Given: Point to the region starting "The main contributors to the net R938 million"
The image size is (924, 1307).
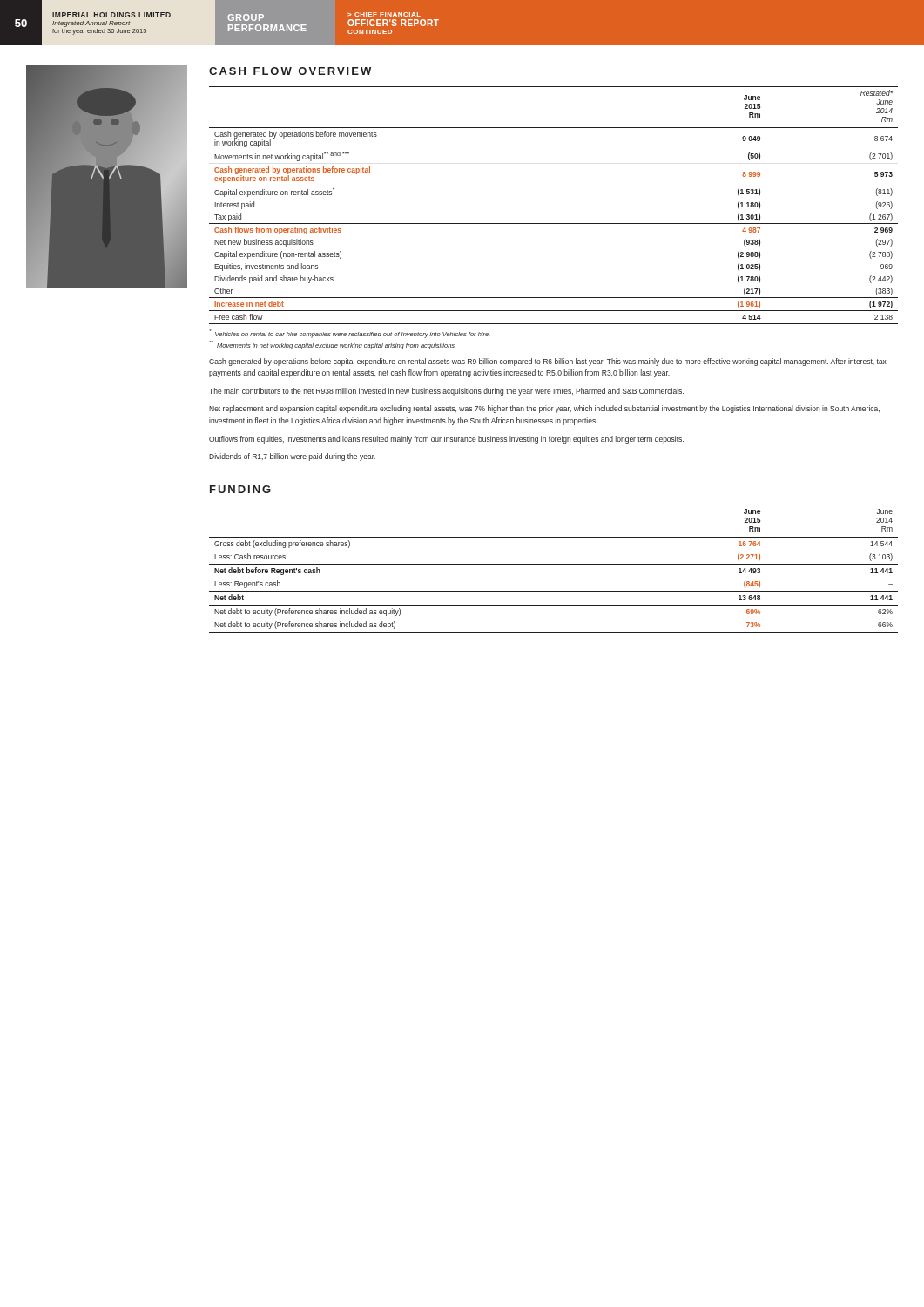Looking at the screenshot, I should coord(447,391).
